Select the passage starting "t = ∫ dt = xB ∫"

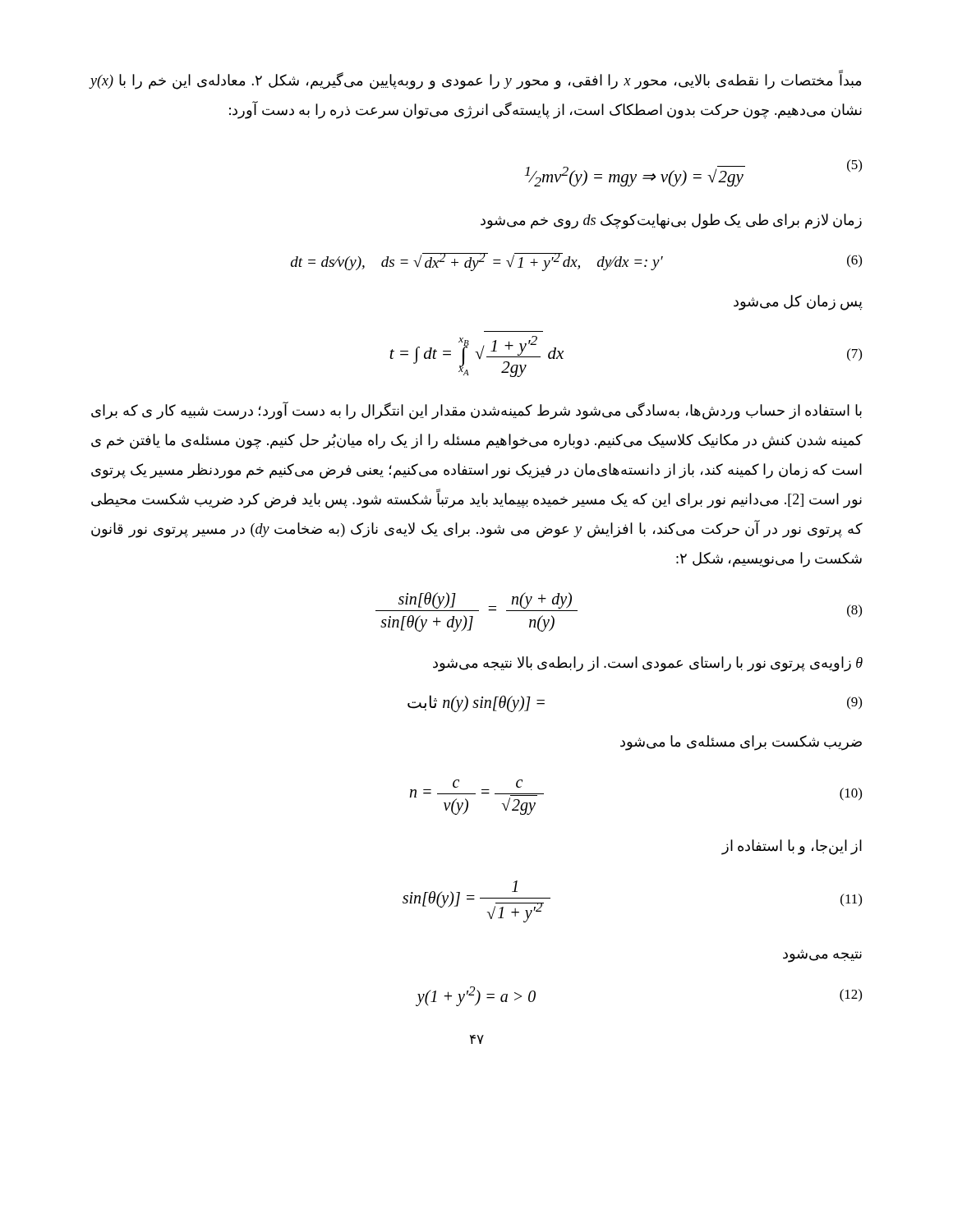coord(464,356)
